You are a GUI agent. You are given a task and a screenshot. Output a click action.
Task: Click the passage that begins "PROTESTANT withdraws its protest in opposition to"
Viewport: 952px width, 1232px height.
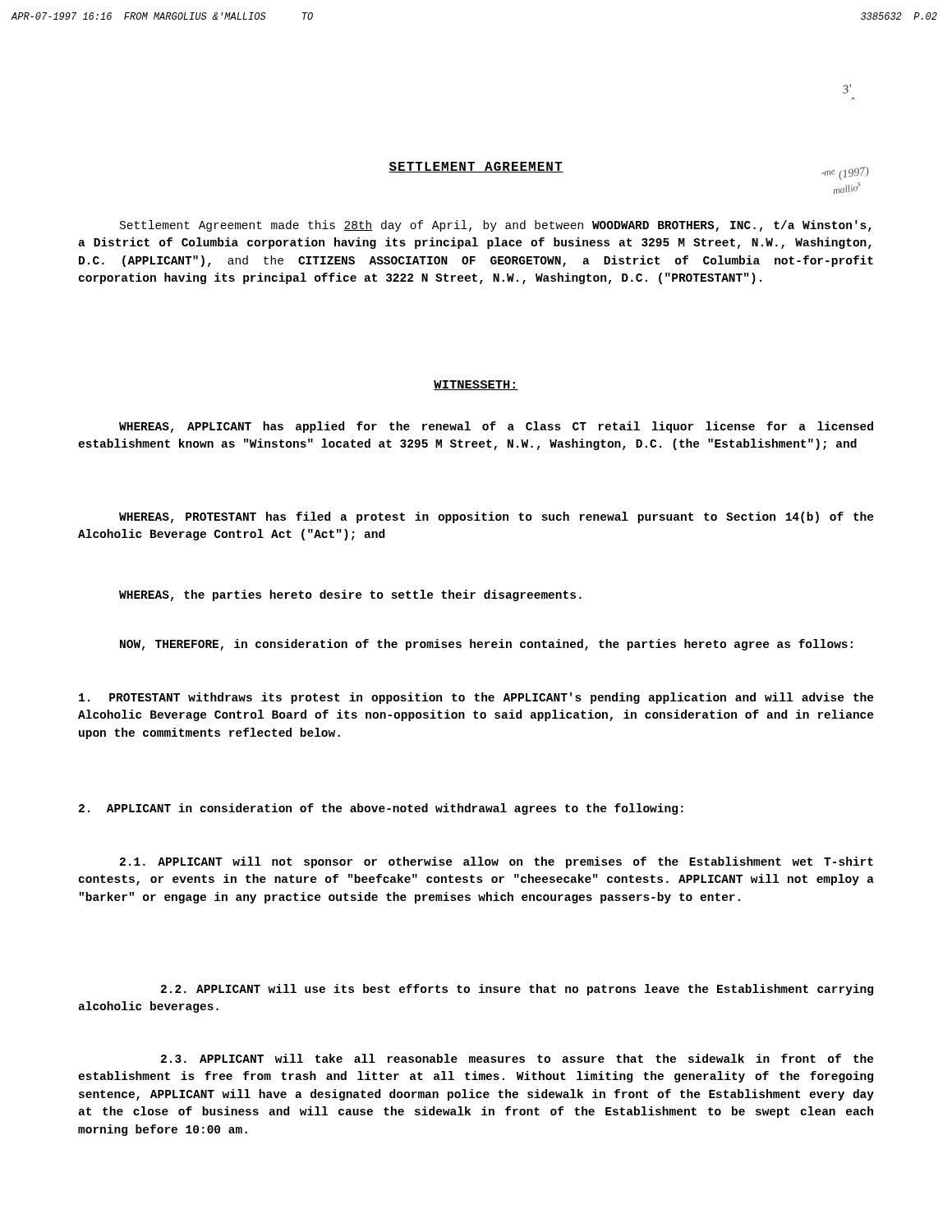(476, 716)
